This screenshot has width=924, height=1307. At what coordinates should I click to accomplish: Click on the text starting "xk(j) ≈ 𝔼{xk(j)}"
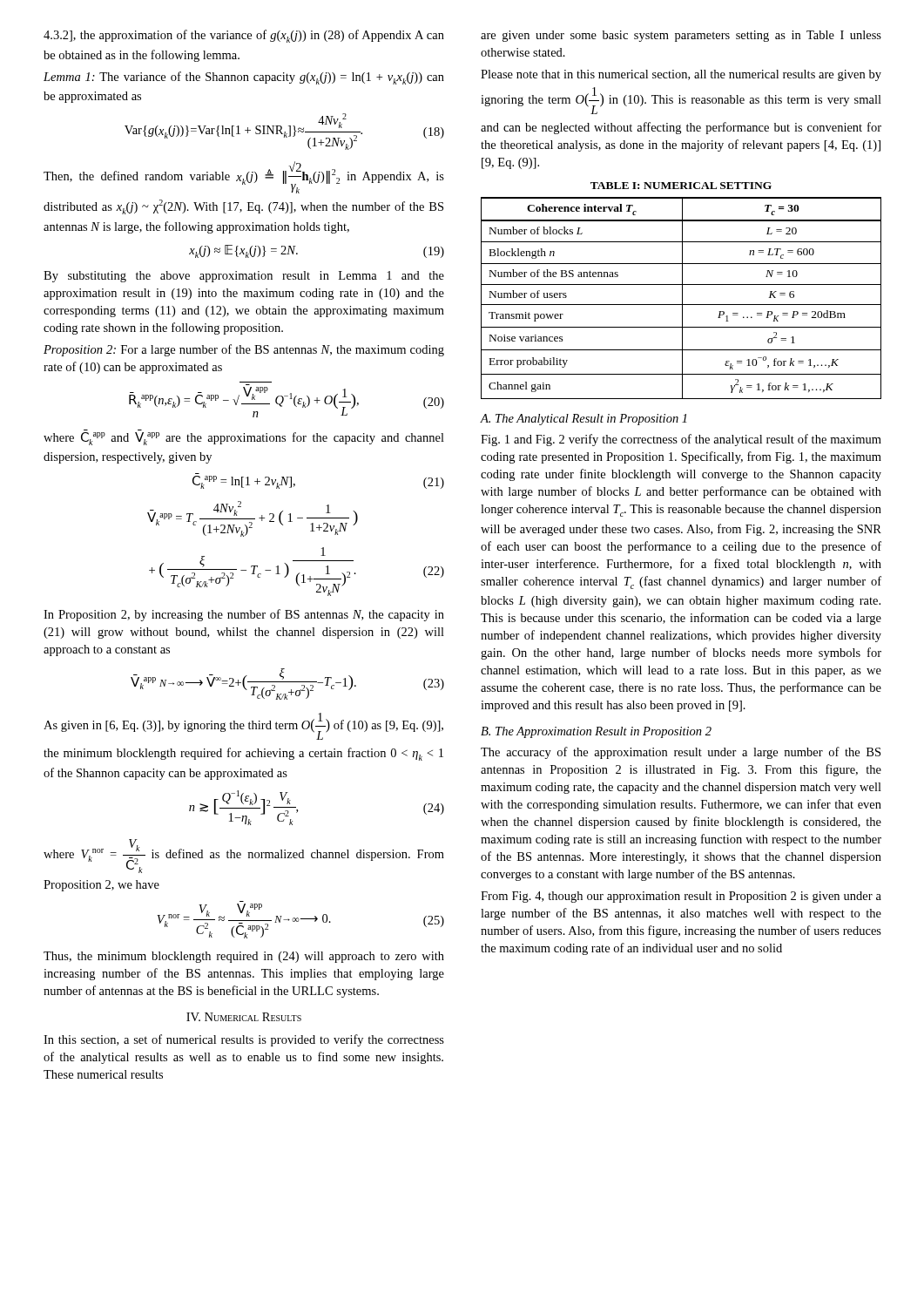[244, 251]
